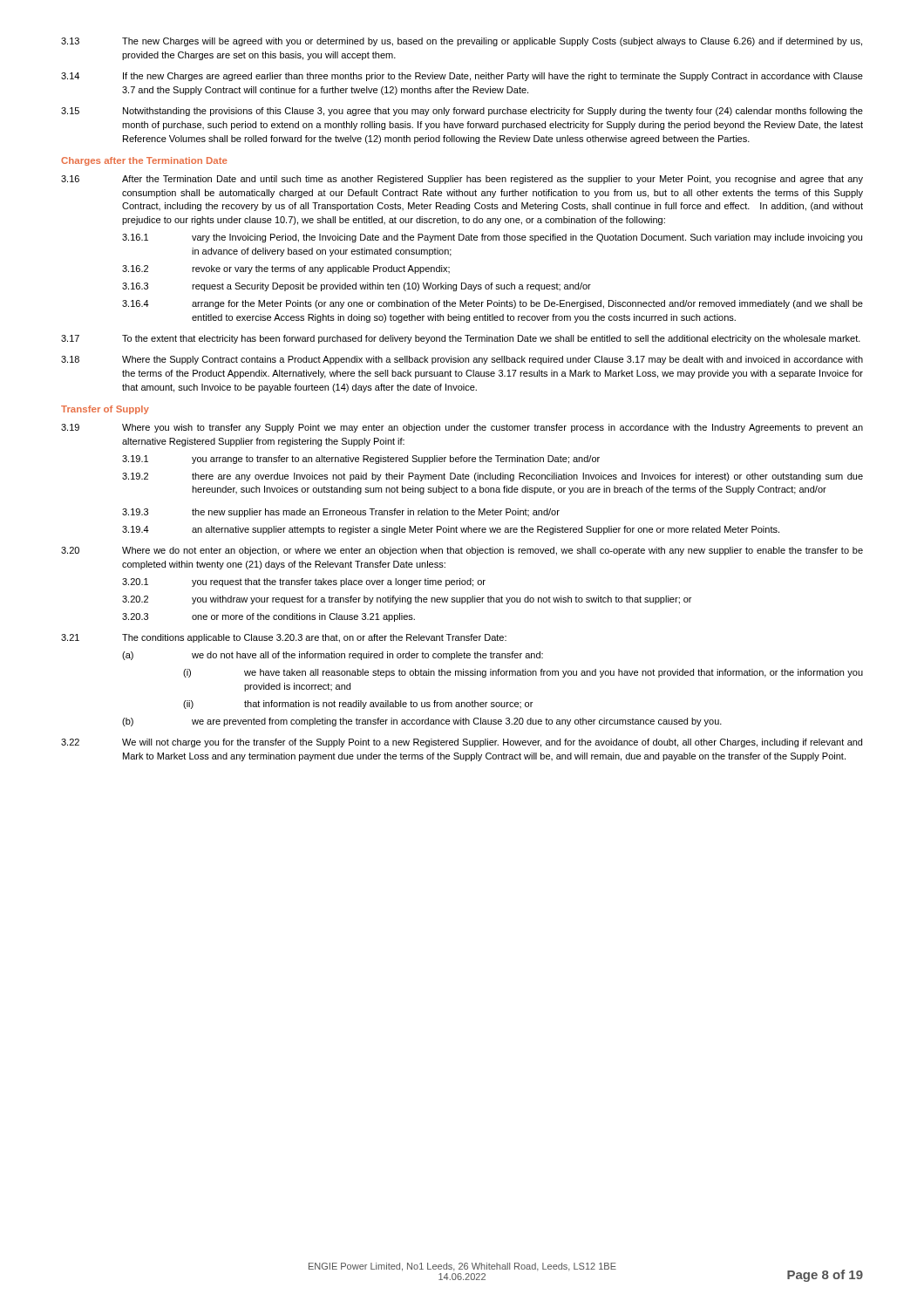The image size is (924, 1308).
Task: Find the block on this page that starts "3.19.3 the new supplier"
Action: (x=493, y=513)
